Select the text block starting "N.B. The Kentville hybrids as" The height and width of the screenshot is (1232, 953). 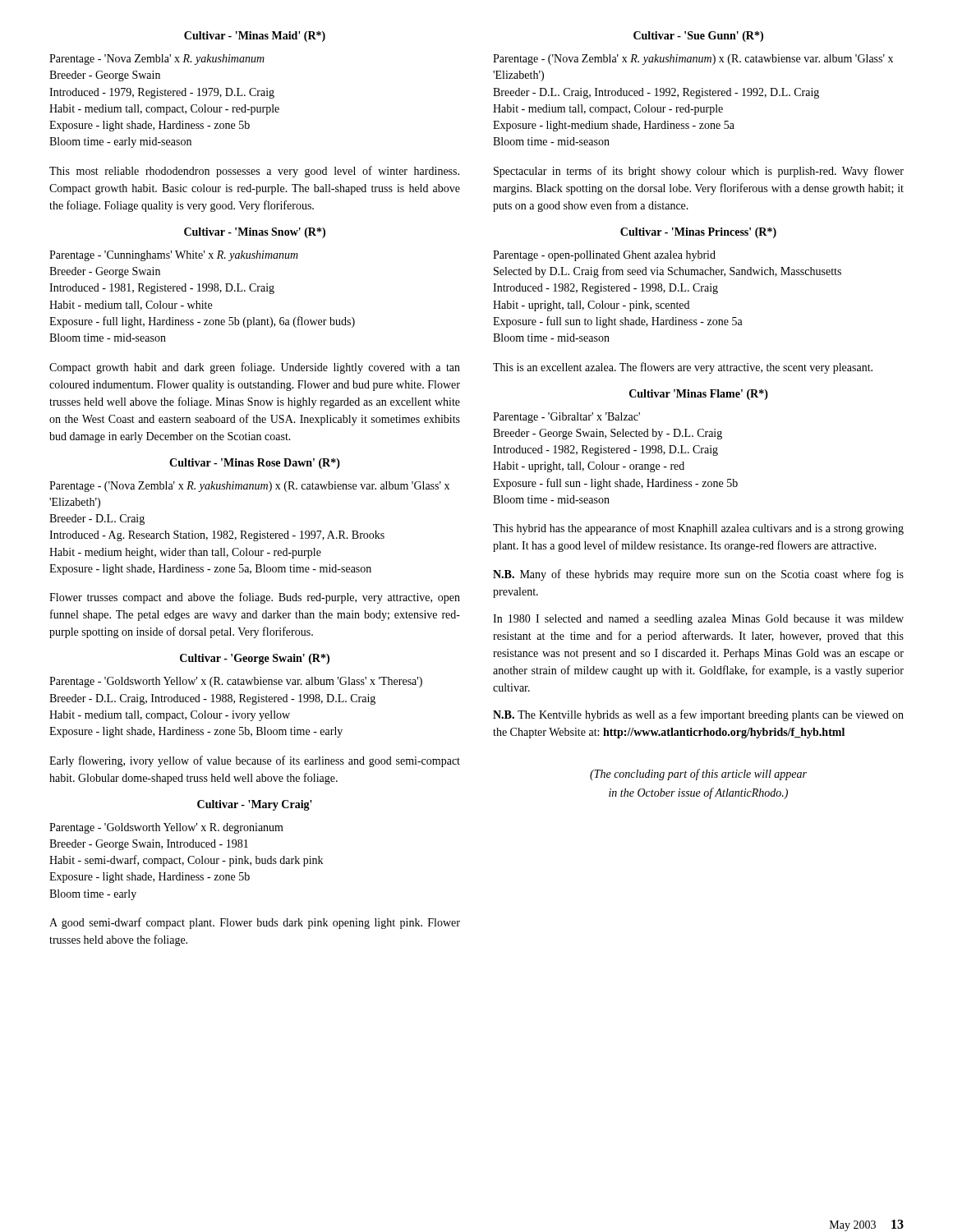(x=698, y=724)
